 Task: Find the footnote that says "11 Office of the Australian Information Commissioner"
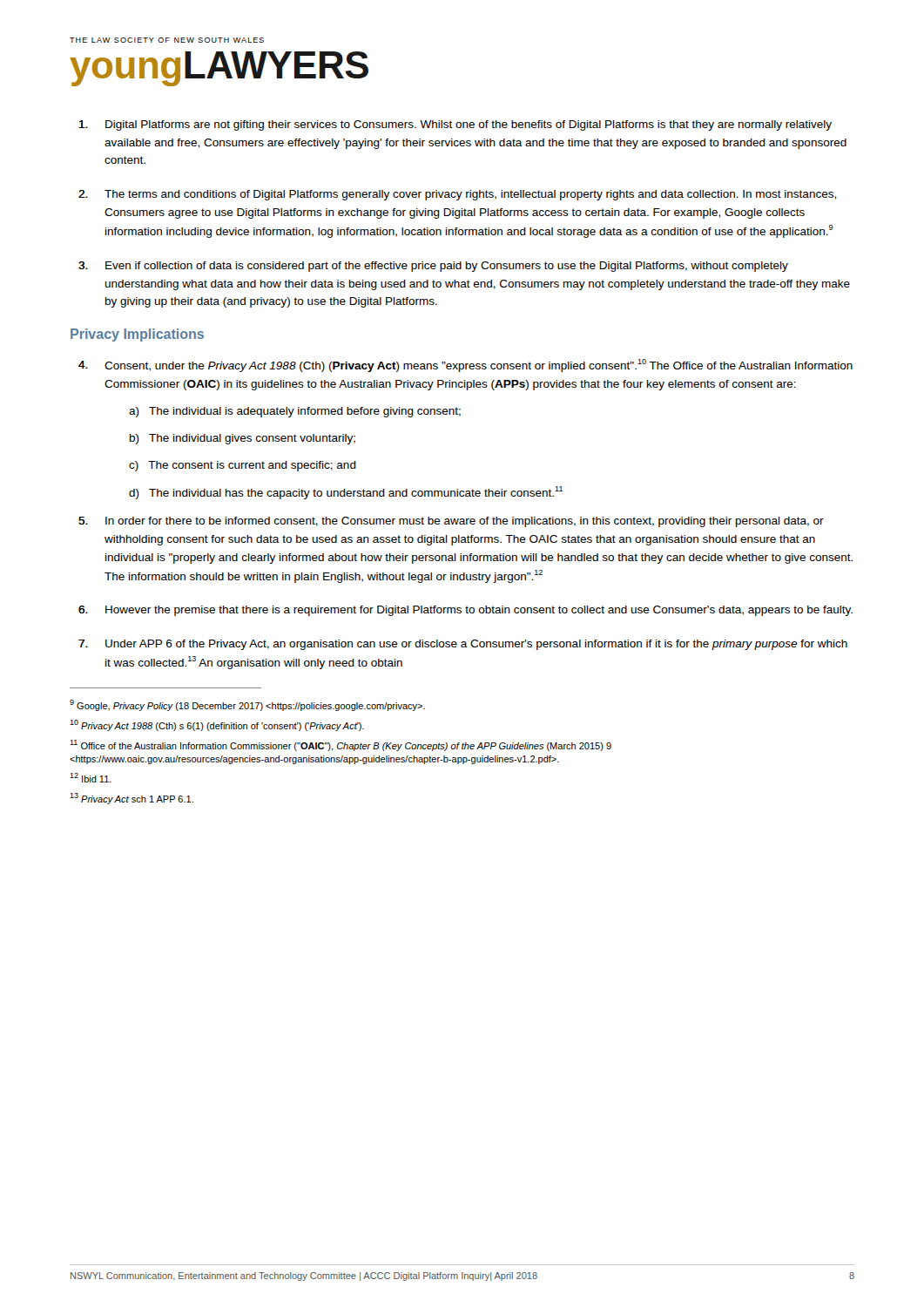coord(341,751)
